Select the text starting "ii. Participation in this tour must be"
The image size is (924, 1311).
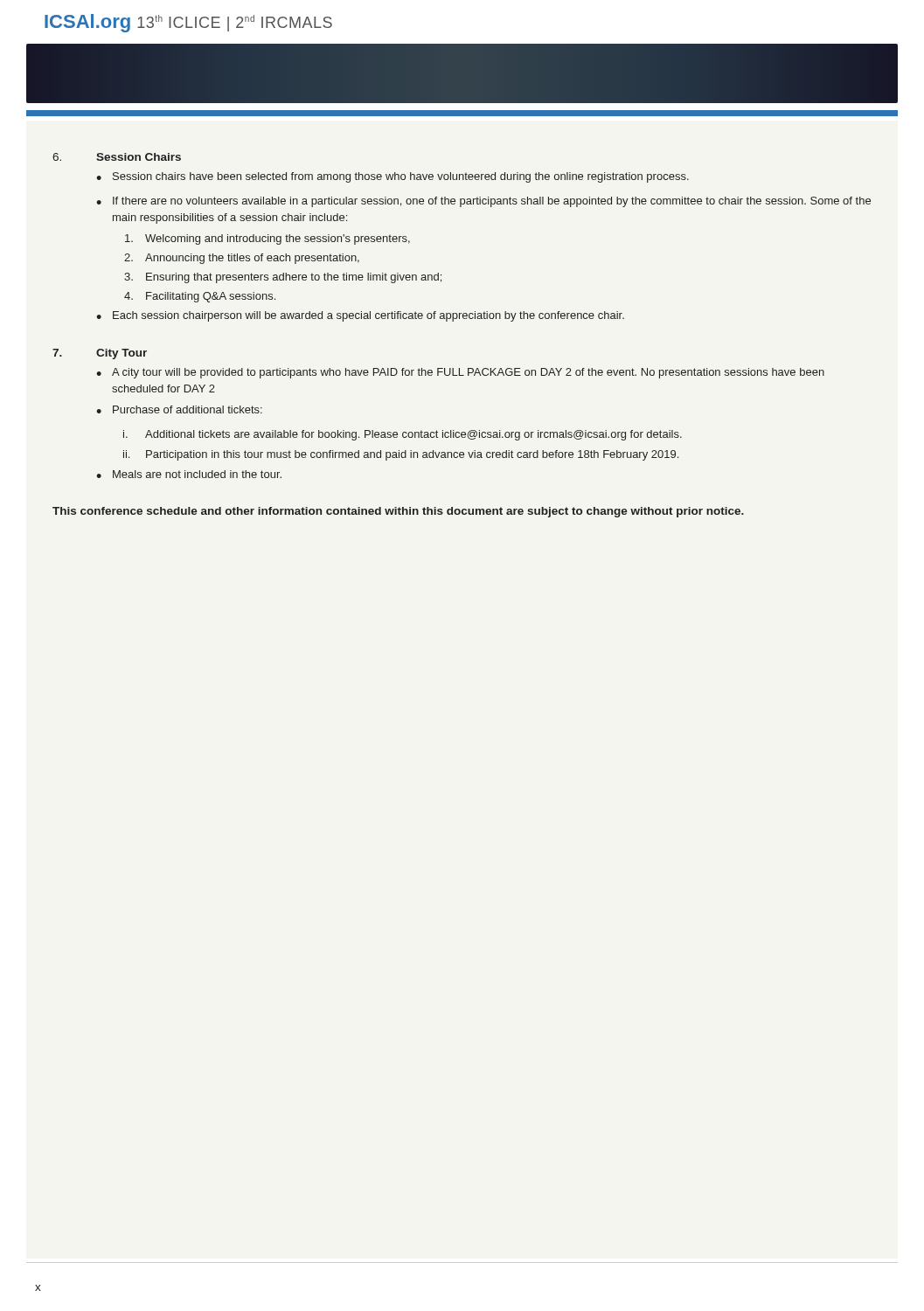pyautogui.click(x=401, y=455)
